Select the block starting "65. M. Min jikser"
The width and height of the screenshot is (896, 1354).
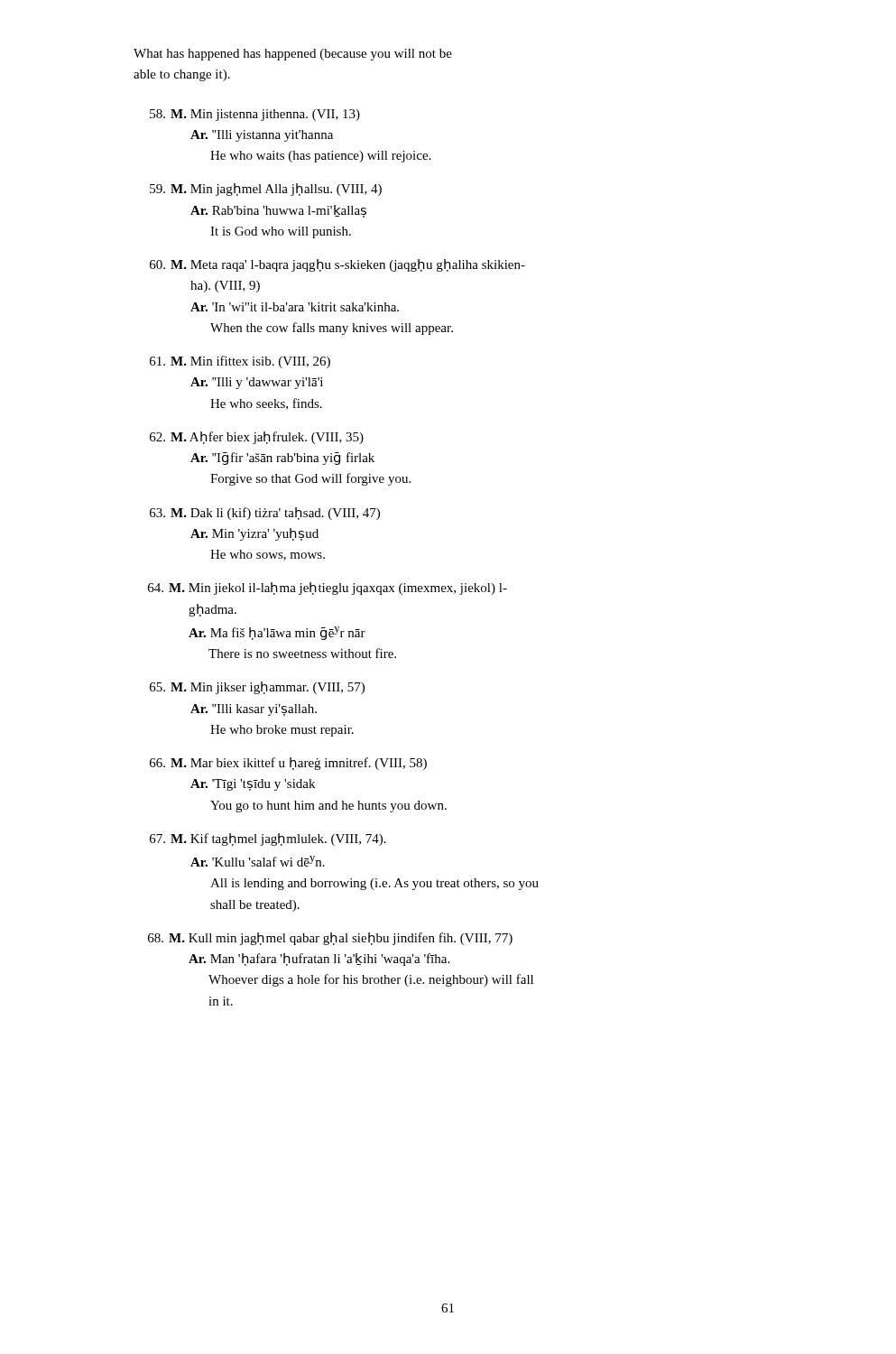[249, 709]
